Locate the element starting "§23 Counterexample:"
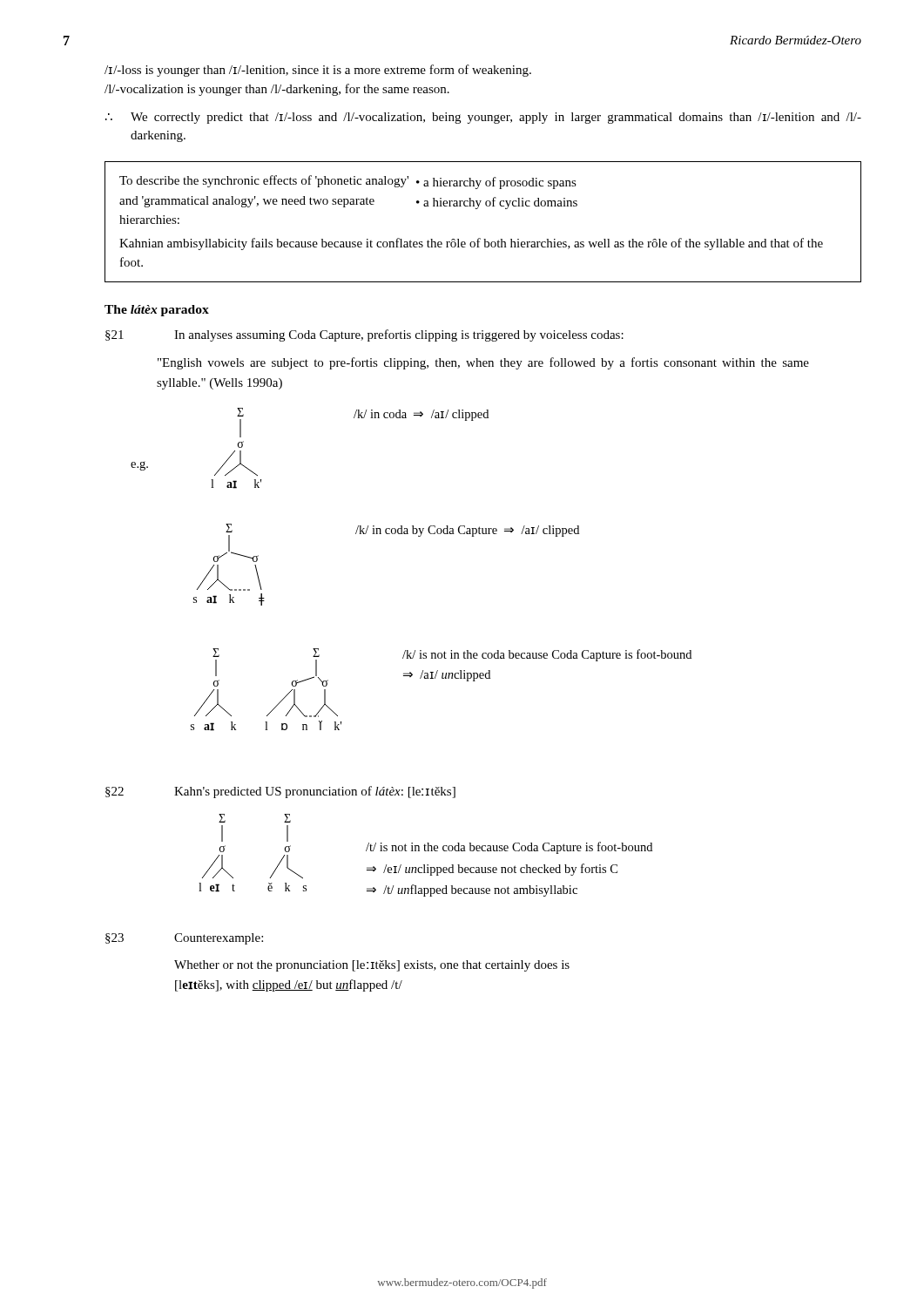 [x=184, y=938]
